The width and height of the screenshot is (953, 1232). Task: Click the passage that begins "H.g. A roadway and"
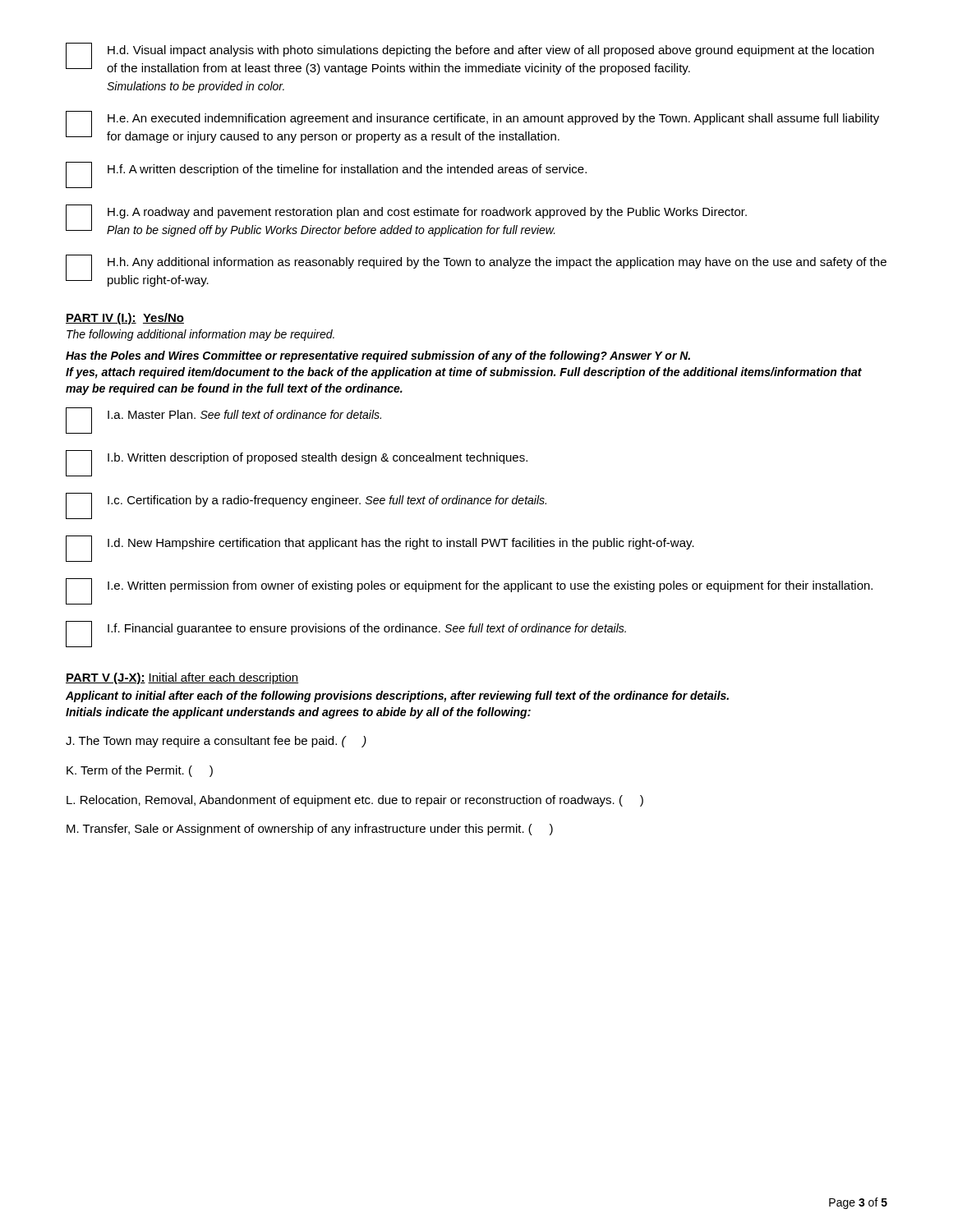476,221
